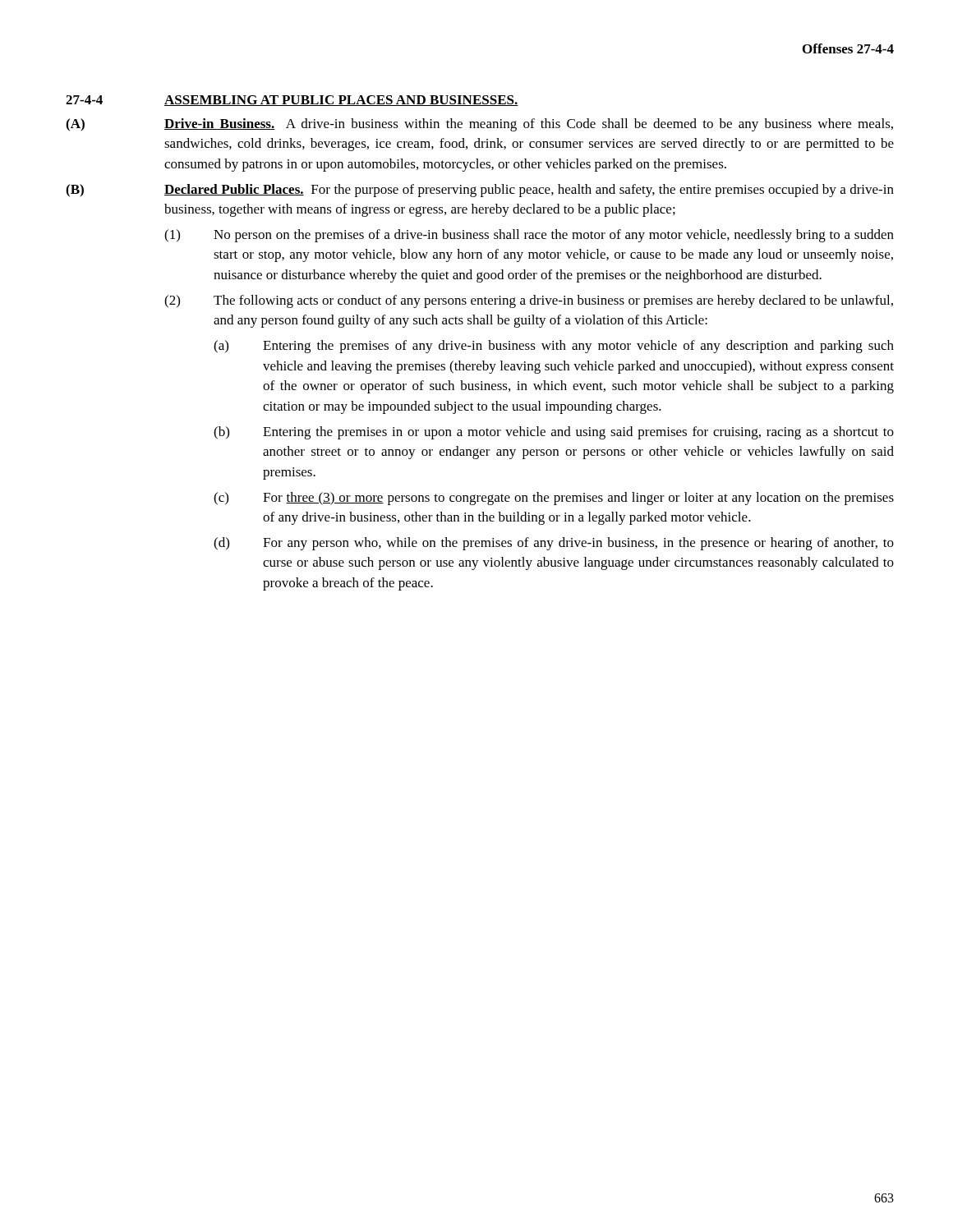Screen dimensions: 1232x953
Task: Navigate to the text block starting "27-4-4 ASSEMBLING AT PUBLIC PLACES AND BUSINESSES."
Action: [292, 100]
